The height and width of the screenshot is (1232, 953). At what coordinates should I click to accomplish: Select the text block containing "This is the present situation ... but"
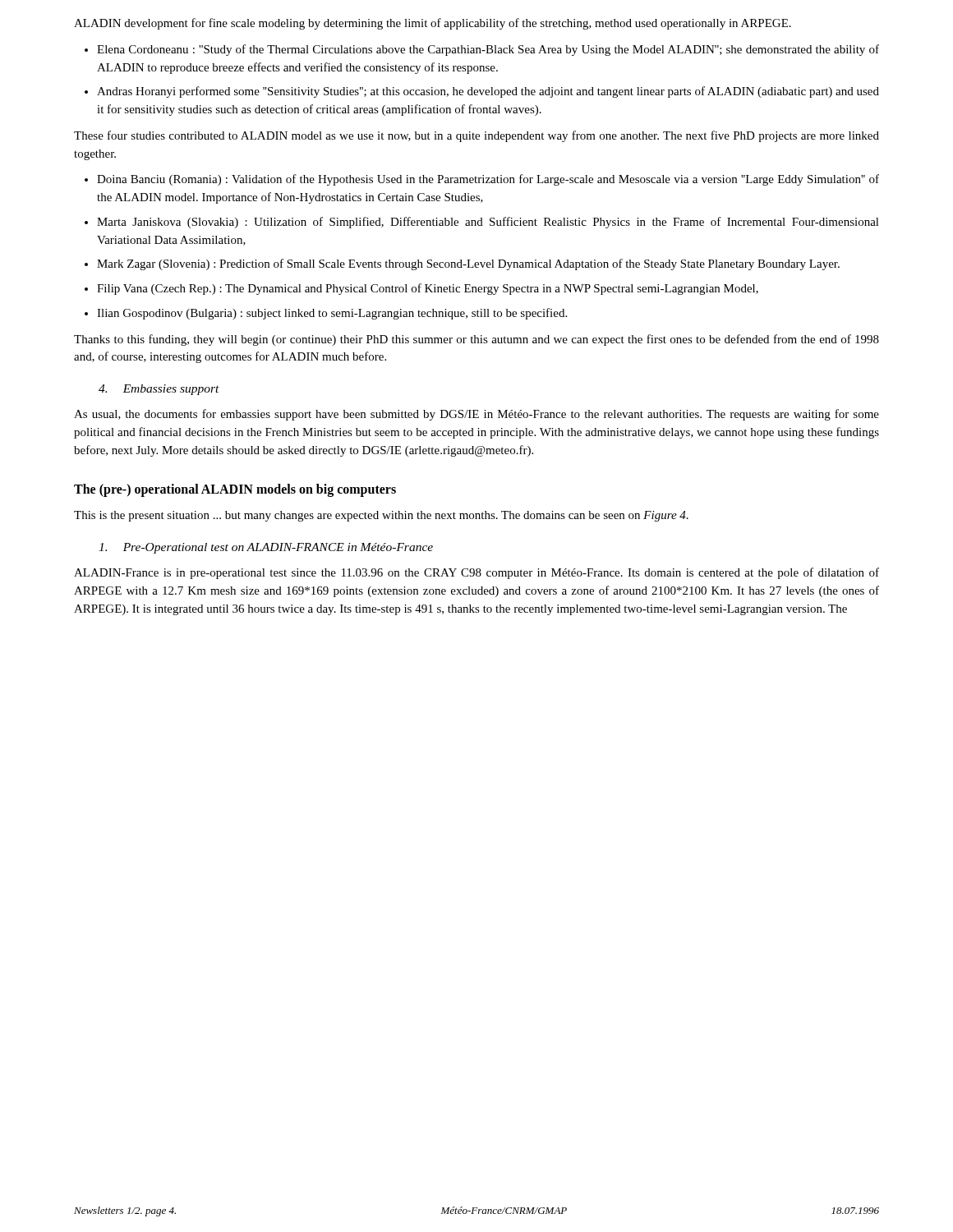476,516
